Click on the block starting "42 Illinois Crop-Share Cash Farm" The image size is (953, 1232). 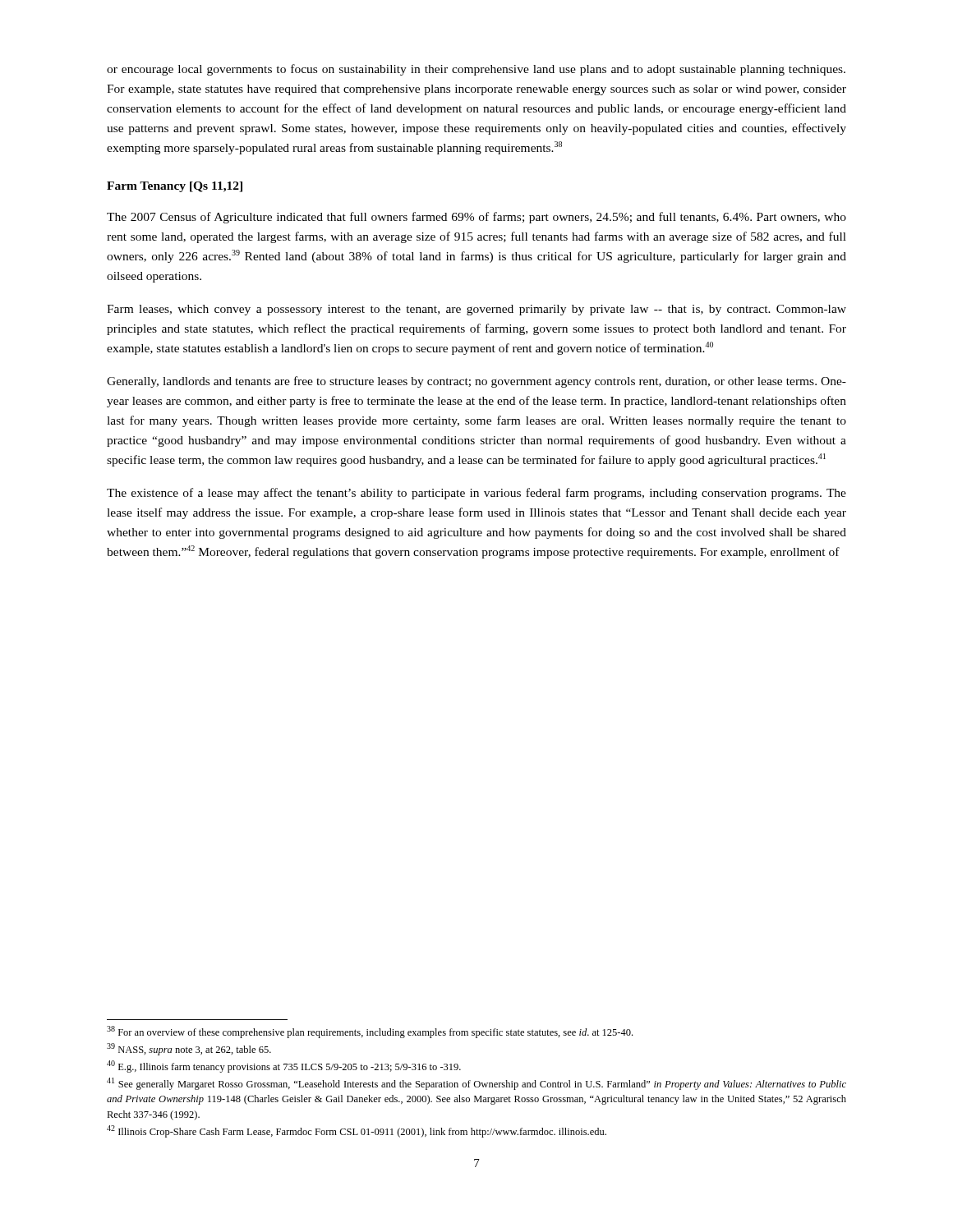(x=357, y=1131)
